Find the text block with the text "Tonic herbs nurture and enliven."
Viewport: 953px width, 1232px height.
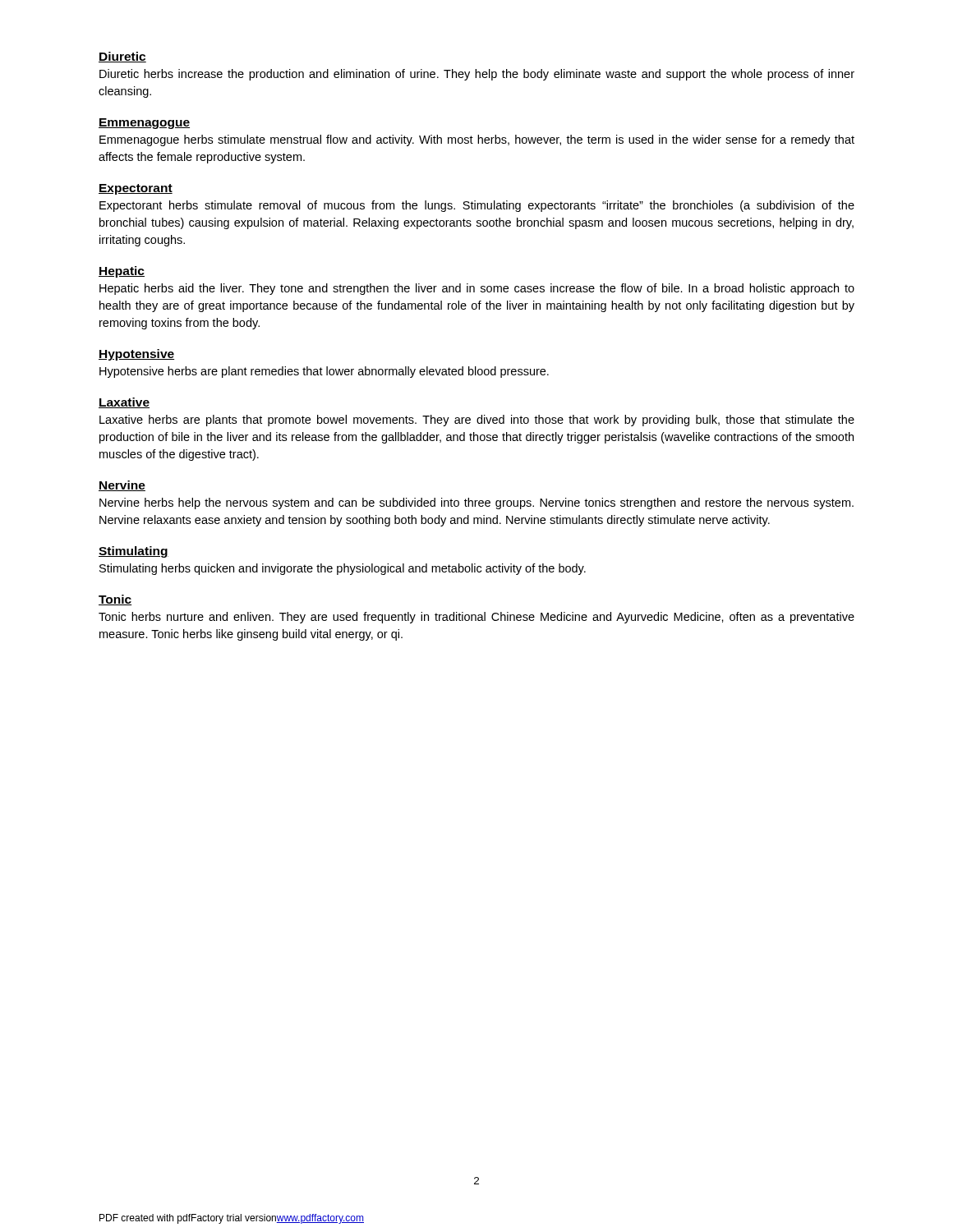tap(476, 626)
